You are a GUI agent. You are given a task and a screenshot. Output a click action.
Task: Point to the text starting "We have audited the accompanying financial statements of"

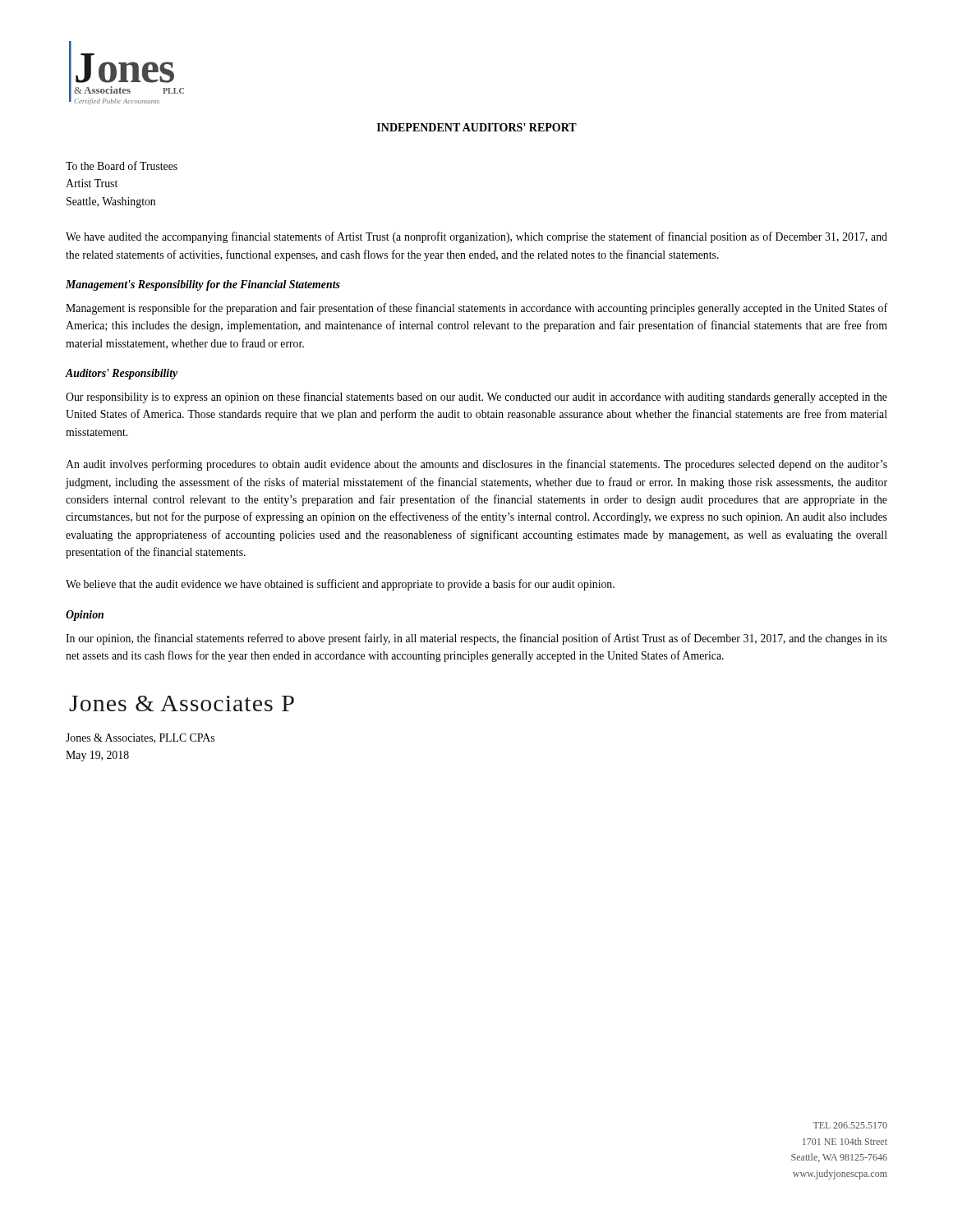pos(476,246)
